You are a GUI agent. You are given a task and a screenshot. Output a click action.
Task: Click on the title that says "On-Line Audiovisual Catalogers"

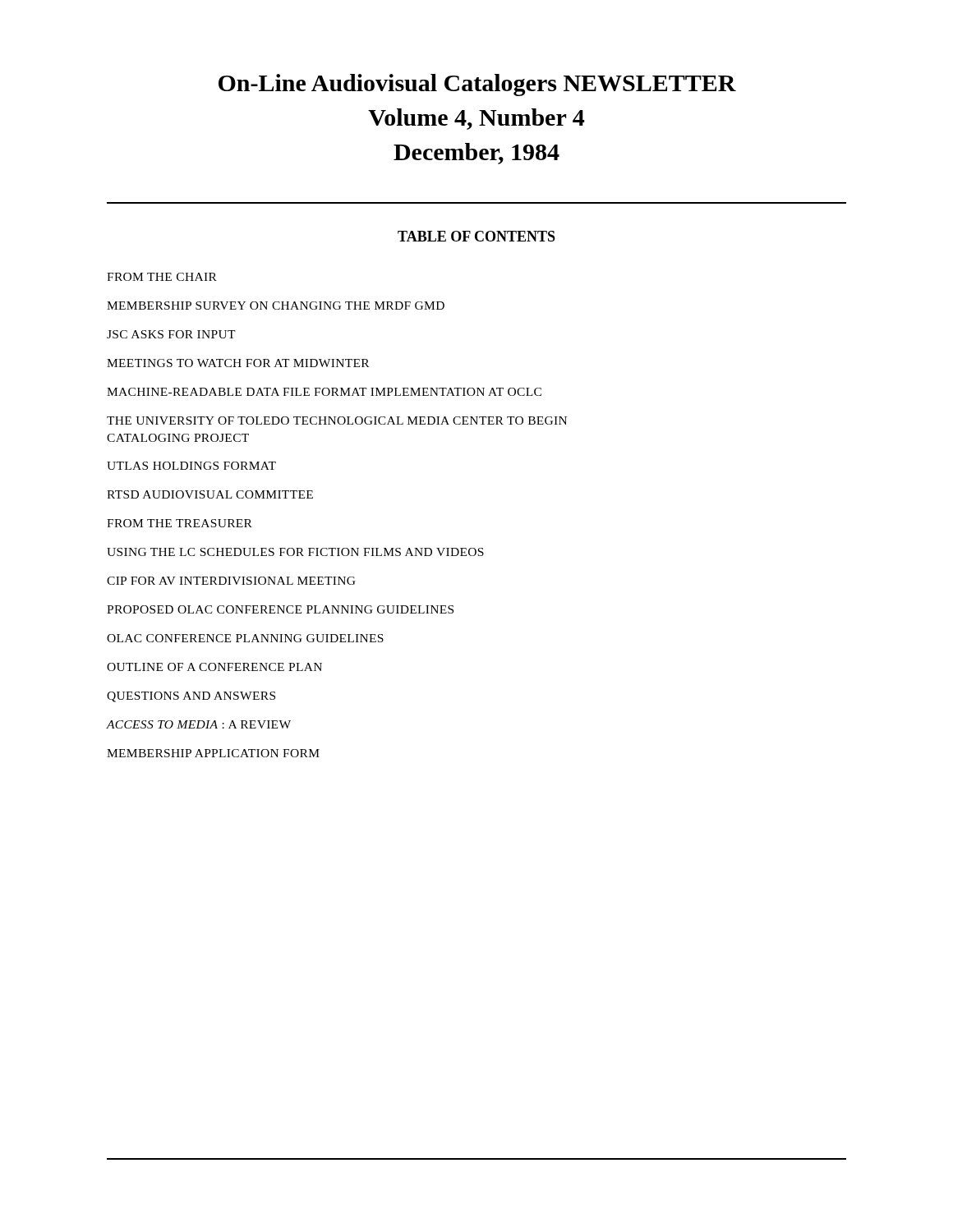tap(476, 117)
